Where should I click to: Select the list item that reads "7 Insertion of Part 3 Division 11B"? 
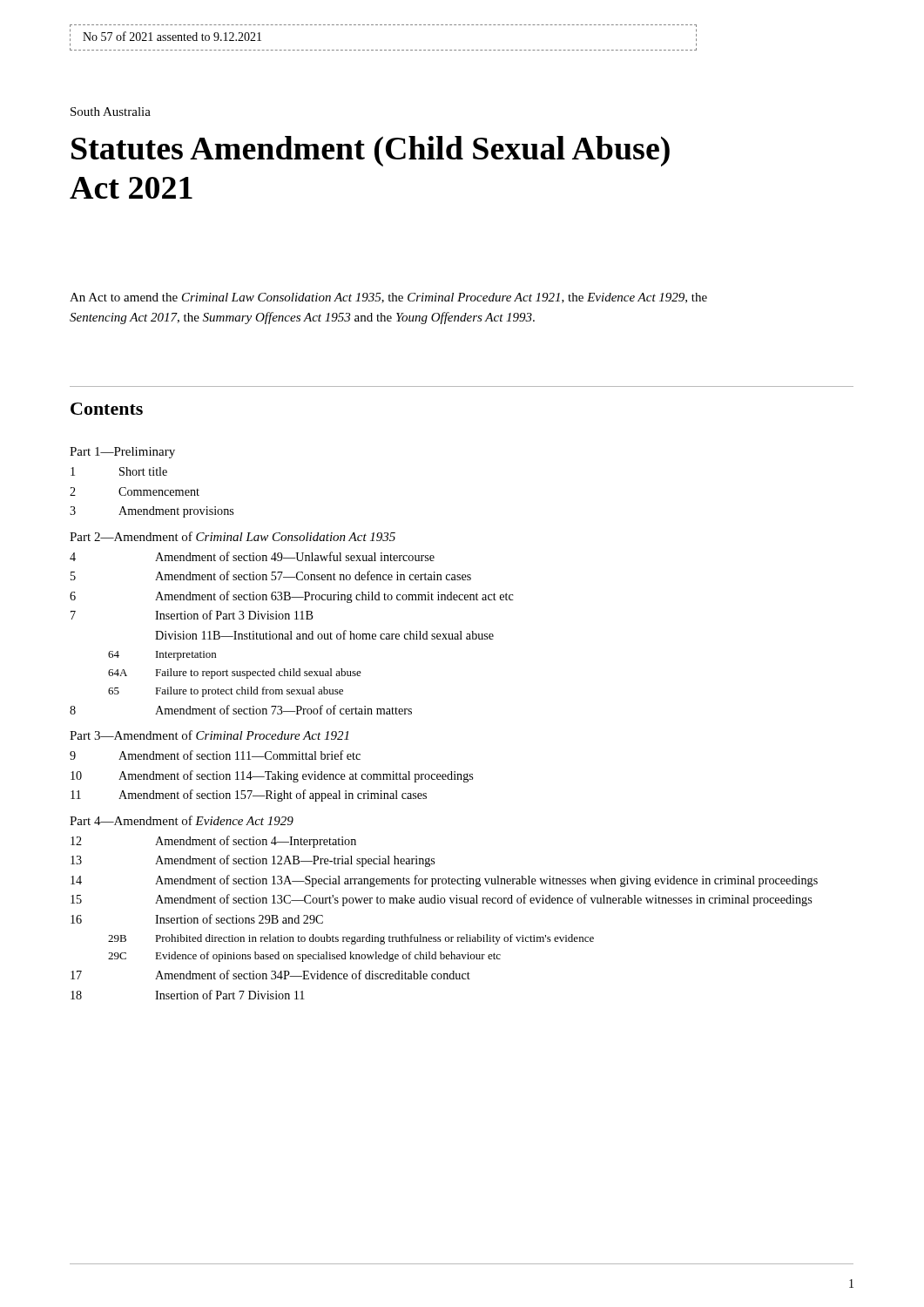(192, 615)
